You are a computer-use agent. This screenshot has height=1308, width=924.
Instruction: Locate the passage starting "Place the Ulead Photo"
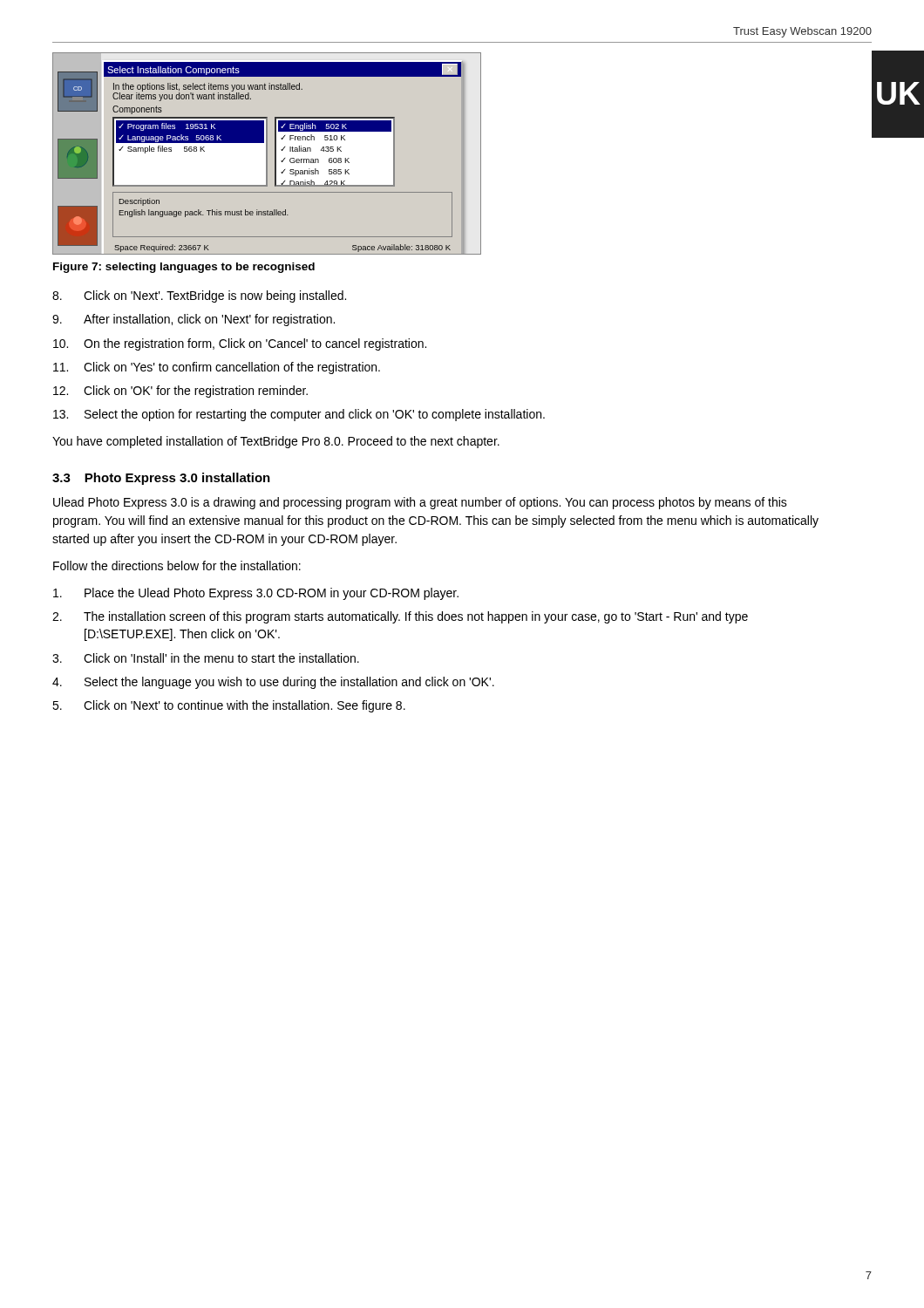[x=436, y=593]
